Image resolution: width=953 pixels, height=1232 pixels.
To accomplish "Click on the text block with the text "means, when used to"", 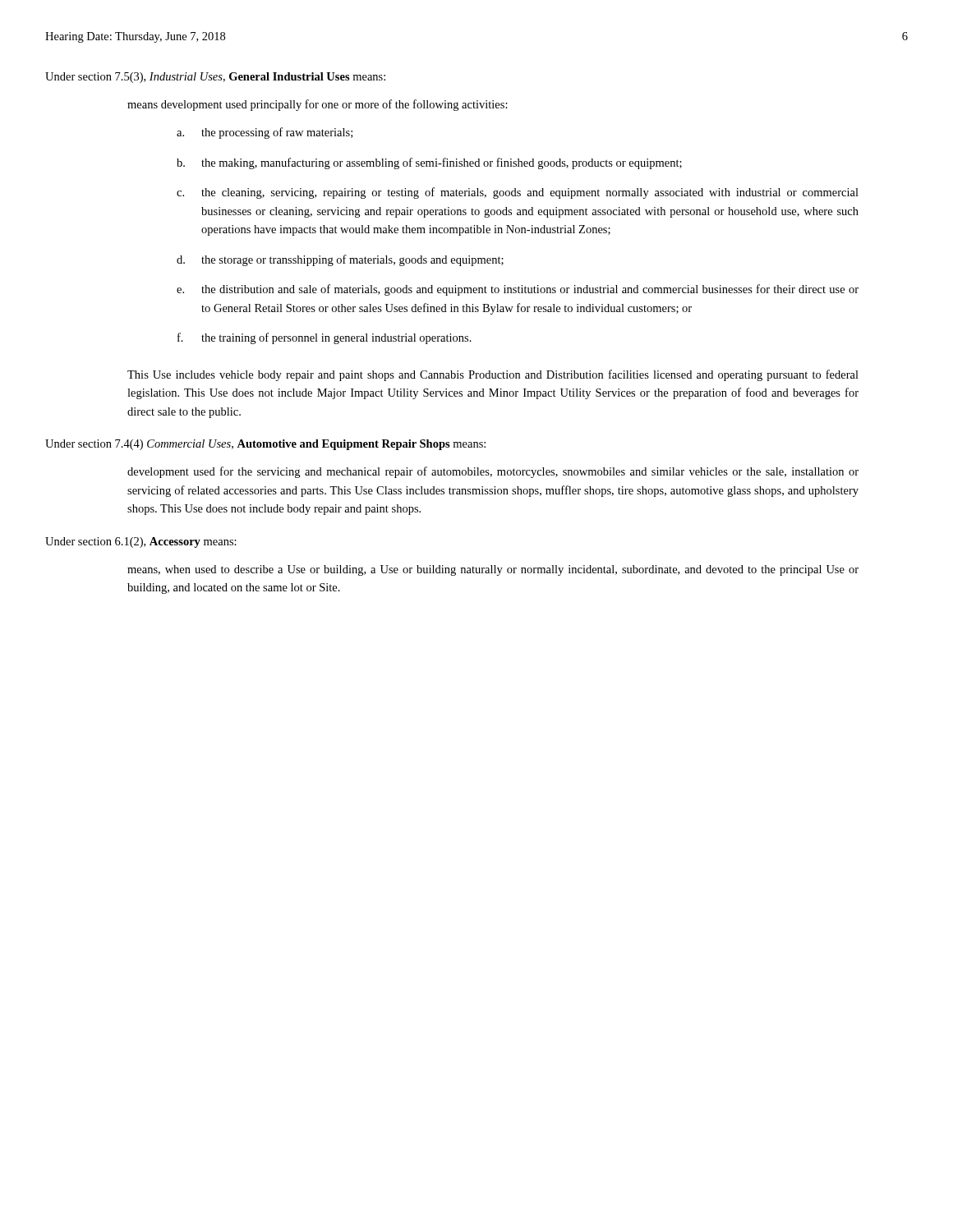I will [493, 578].
